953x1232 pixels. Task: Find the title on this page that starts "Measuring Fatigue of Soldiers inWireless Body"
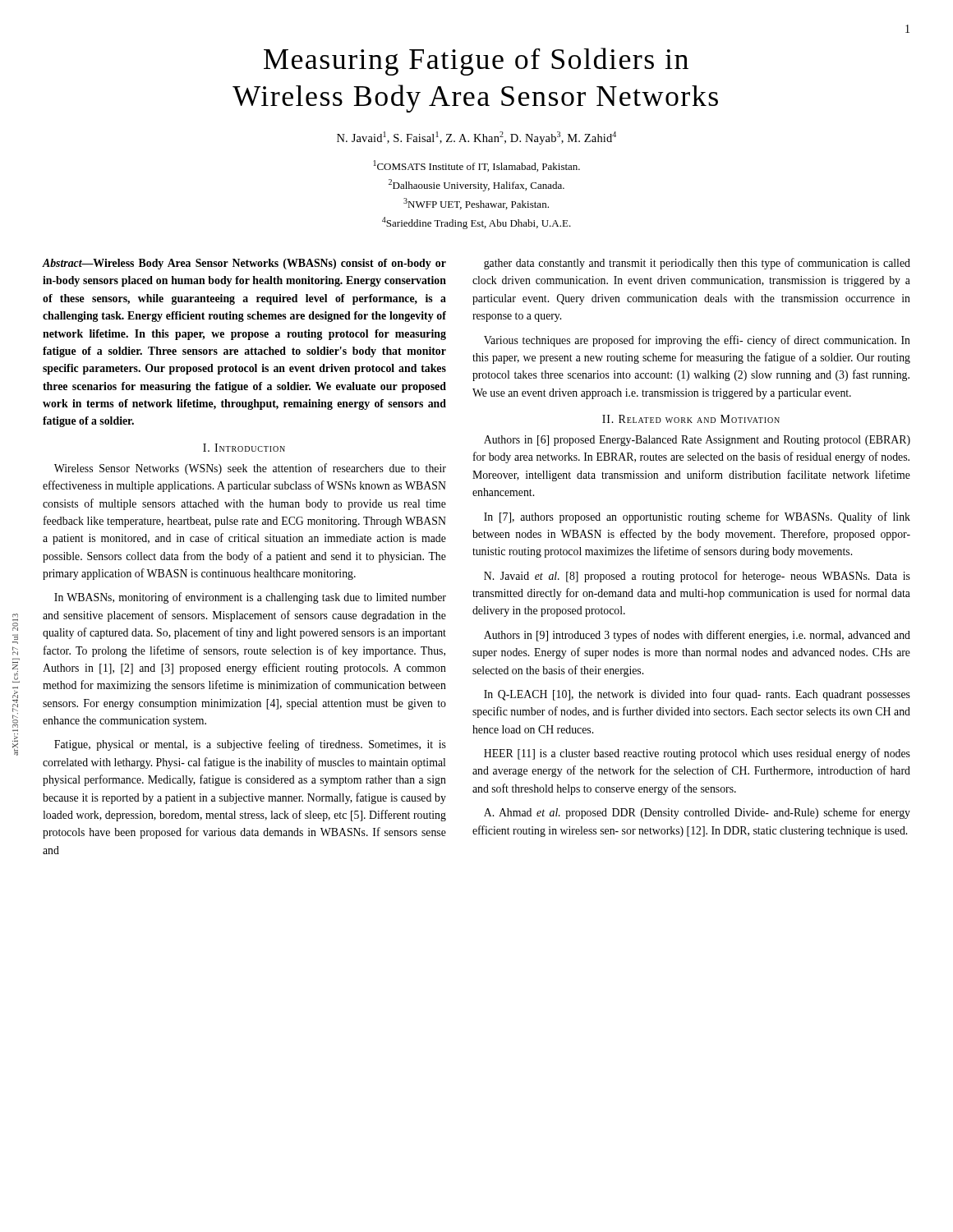[476, 137]
